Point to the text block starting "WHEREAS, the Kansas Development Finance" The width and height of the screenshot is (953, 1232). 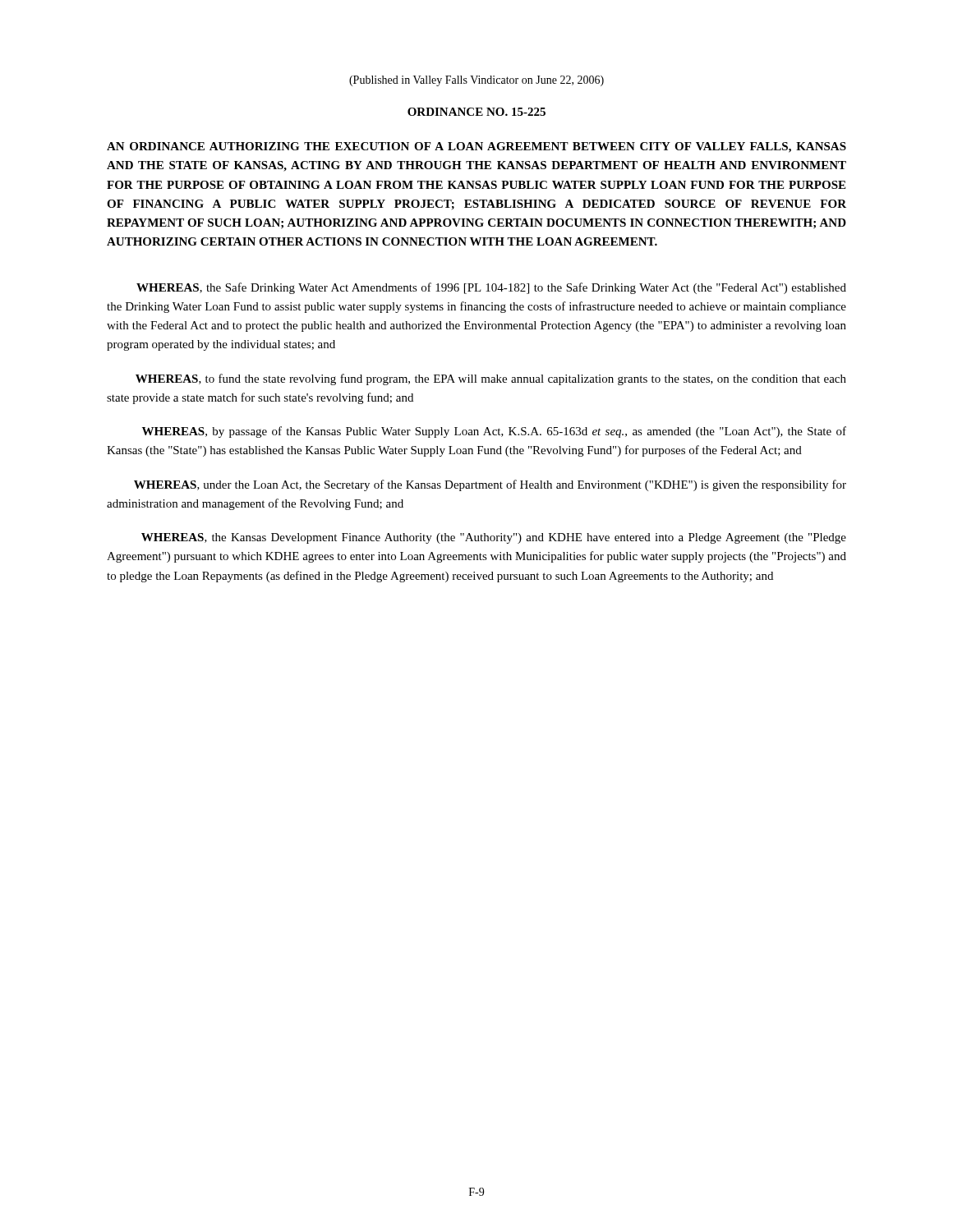point(476,556)
